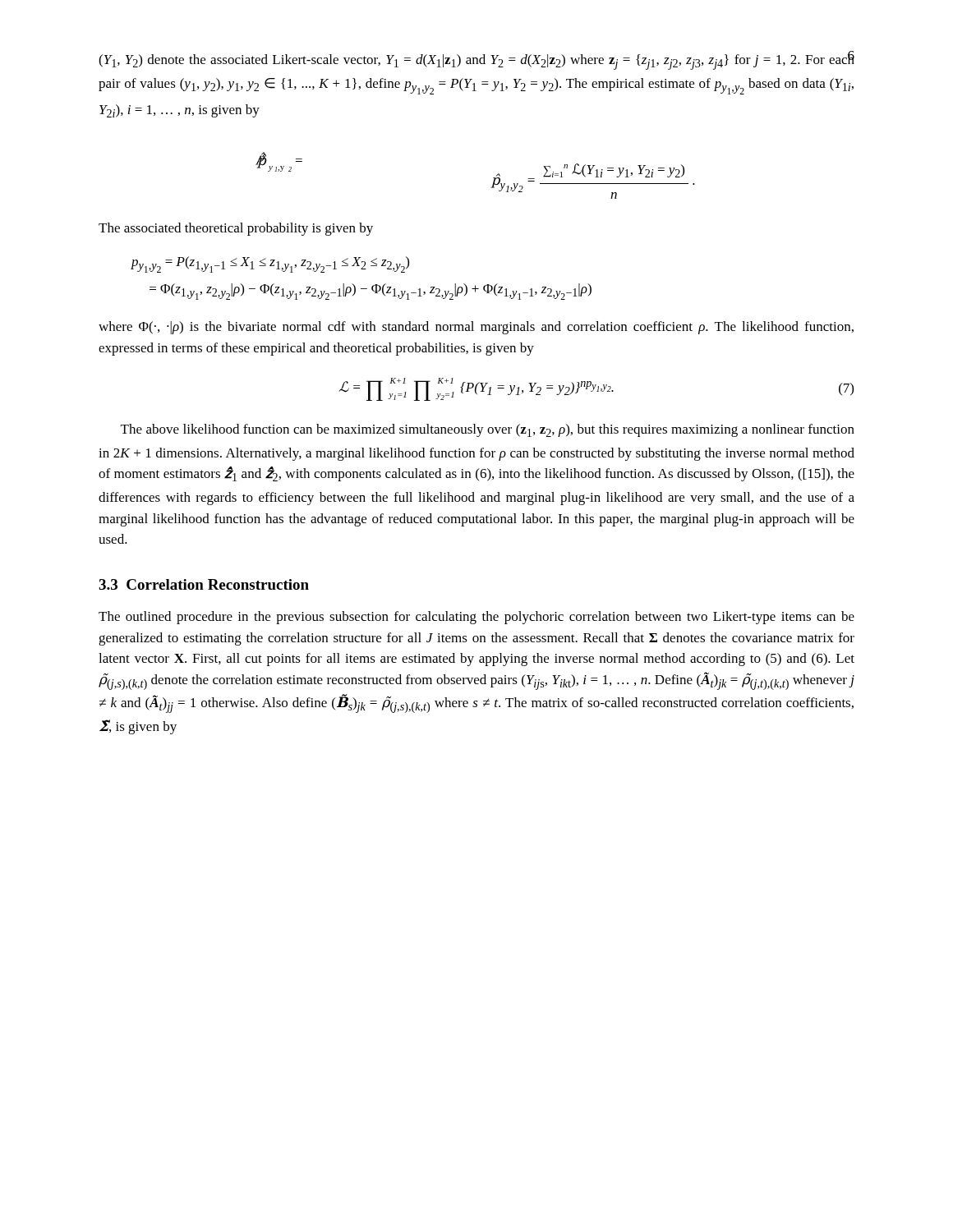Image resolution: width=953 pixels, height=1232 pixels.
Task: Click where it says "3.3 Correlation Reconstruction"
Action: (x=204, y=584)
